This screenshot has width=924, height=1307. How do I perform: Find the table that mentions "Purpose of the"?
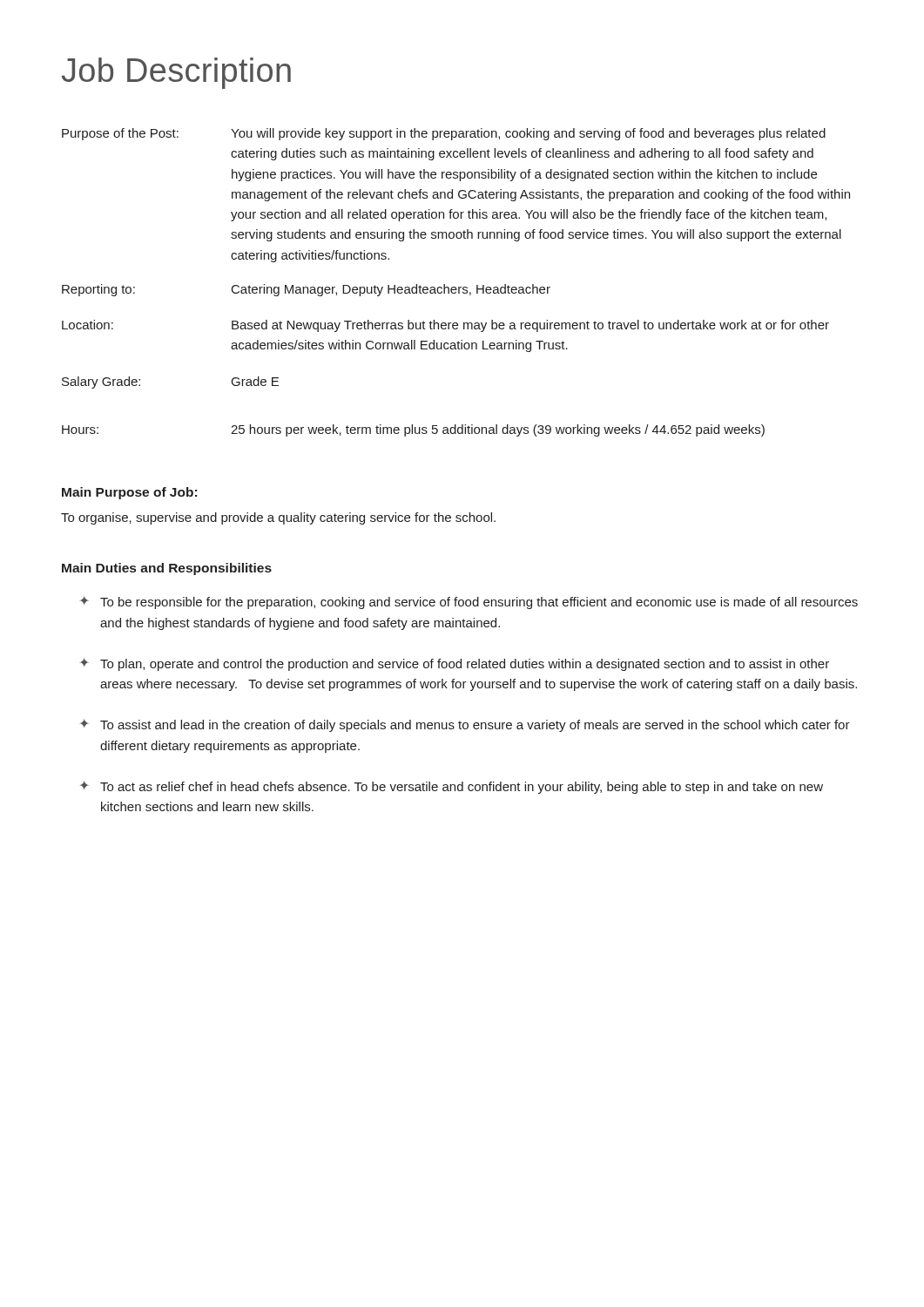click(462, 284)
